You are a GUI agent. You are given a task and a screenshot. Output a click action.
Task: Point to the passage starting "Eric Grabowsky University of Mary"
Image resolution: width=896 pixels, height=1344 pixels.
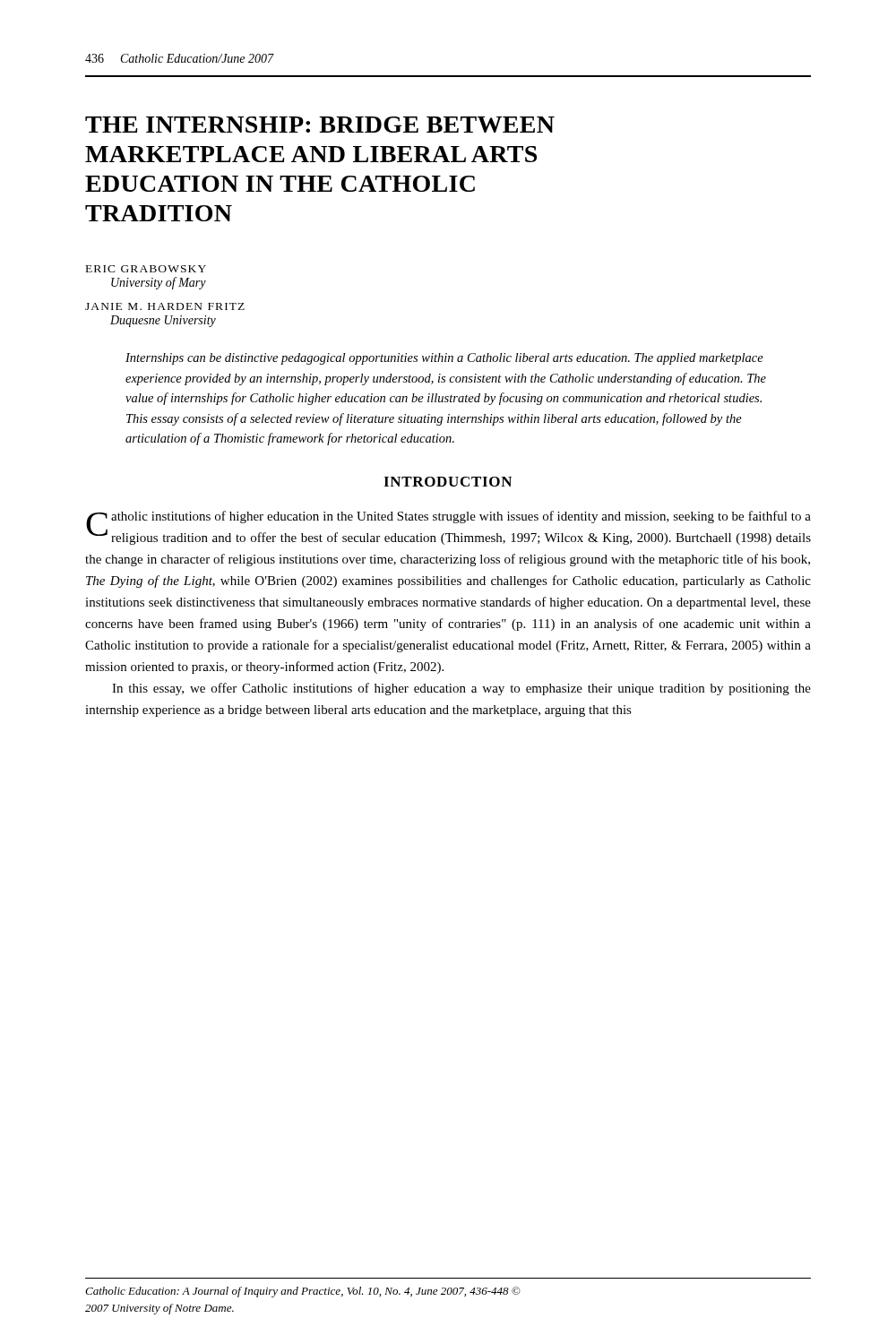tap(146, 269)
